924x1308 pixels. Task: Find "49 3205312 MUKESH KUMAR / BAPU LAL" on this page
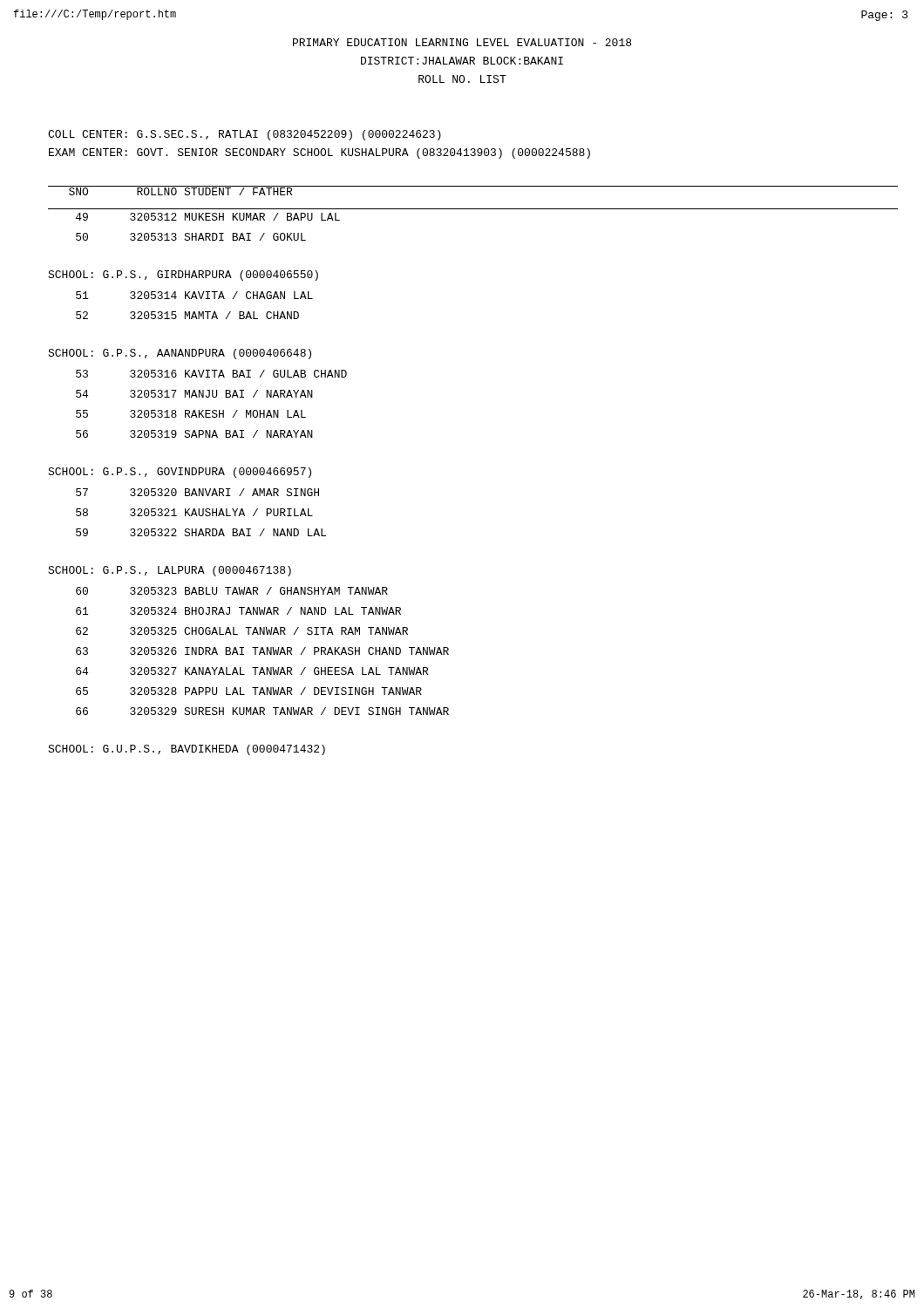click(194, 218)
